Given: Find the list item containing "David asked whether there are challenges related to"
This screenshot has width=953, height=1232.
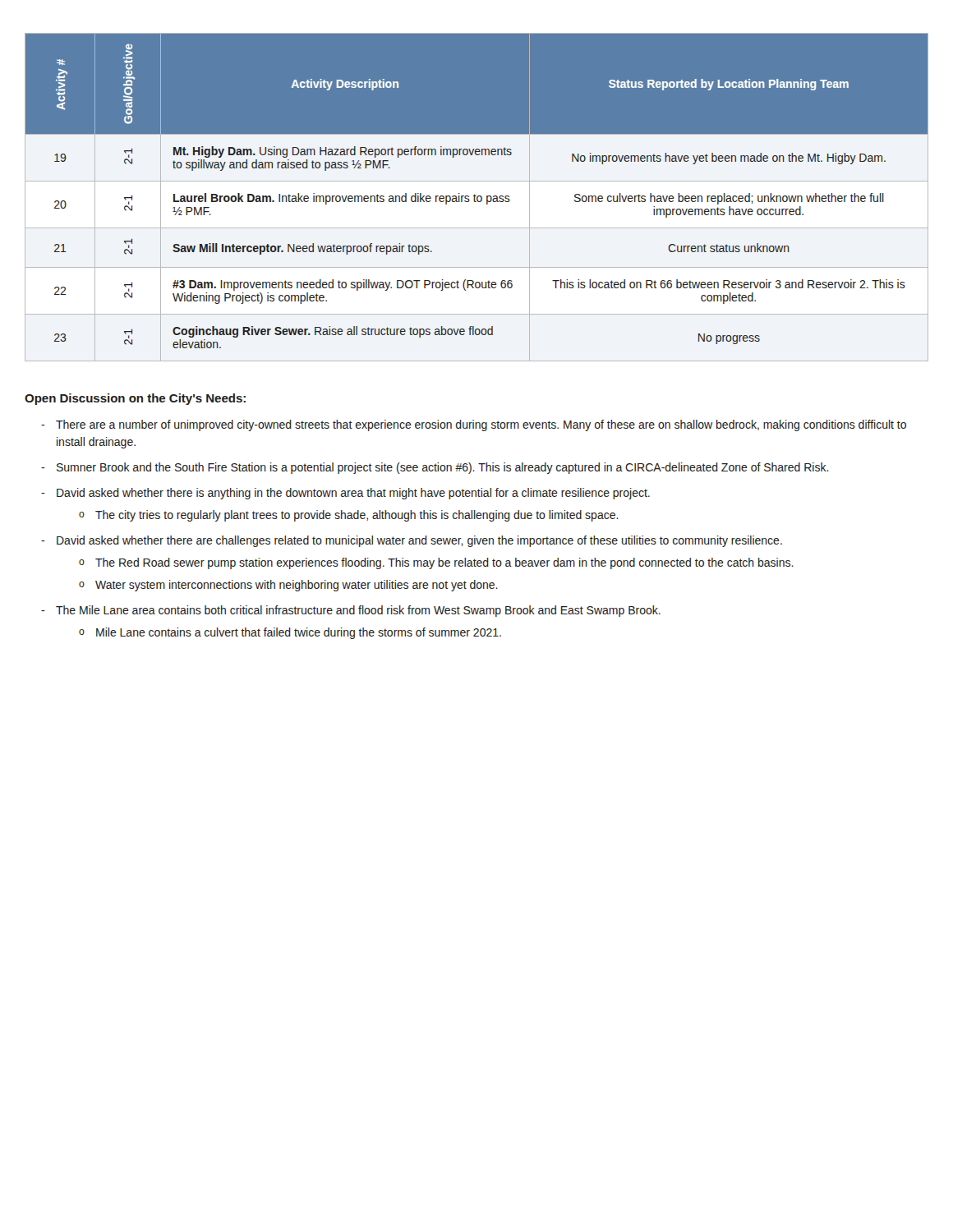Looking at the screenshot, I should (492, 564).
